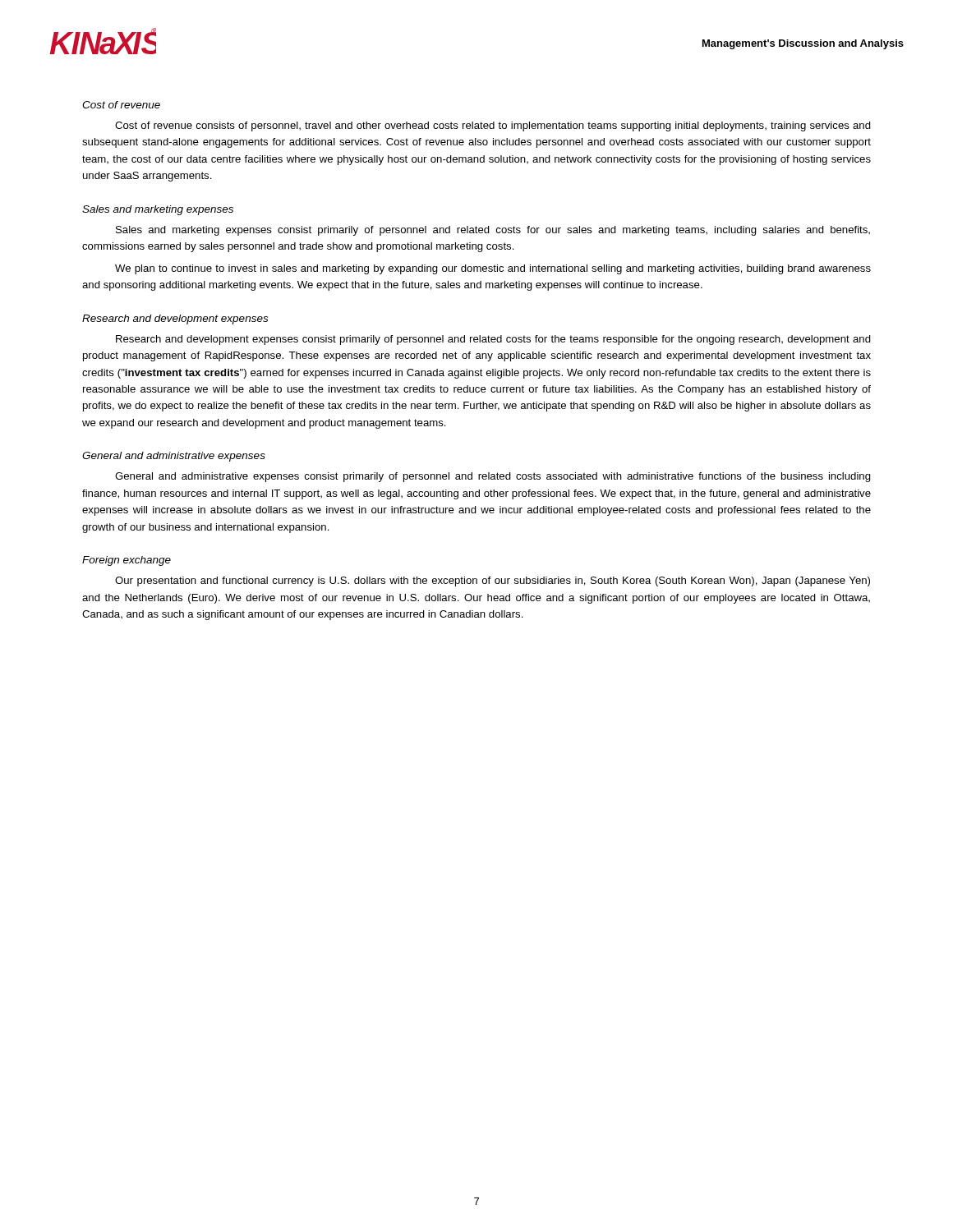Point to the element starting "Research and development expenses consist primarily of personnel"
Viewport: 953px width, 1232px height.
click(x=476, y=381)
